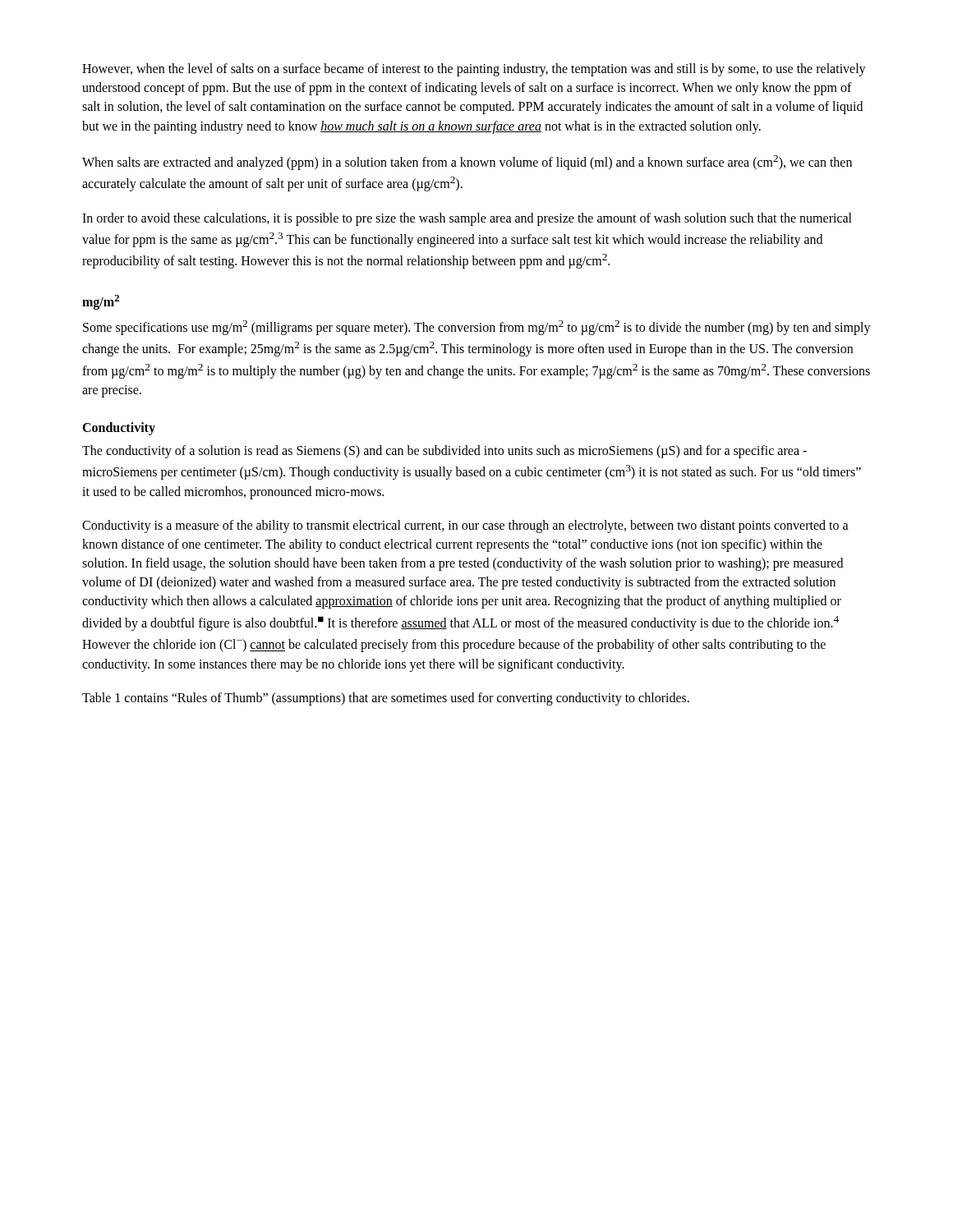This screenshot has width=953, height=1232.
Task: Click on the region starting "In order to"
Action: pyautogui.click(x=467, y=240)
